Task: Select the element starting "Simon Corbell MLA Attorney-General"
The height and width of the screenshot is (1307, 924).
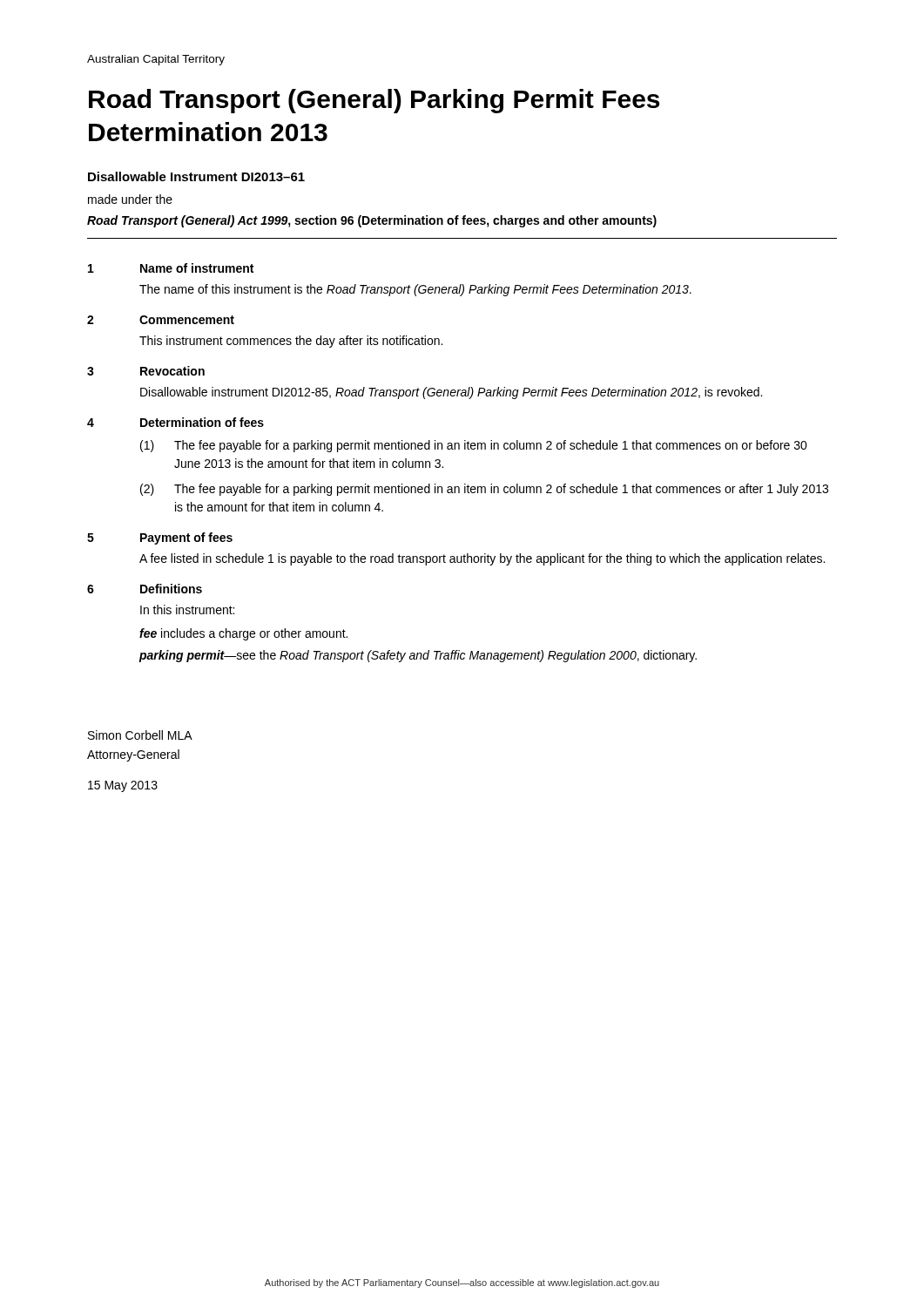Action: click(x=140, y=745)
